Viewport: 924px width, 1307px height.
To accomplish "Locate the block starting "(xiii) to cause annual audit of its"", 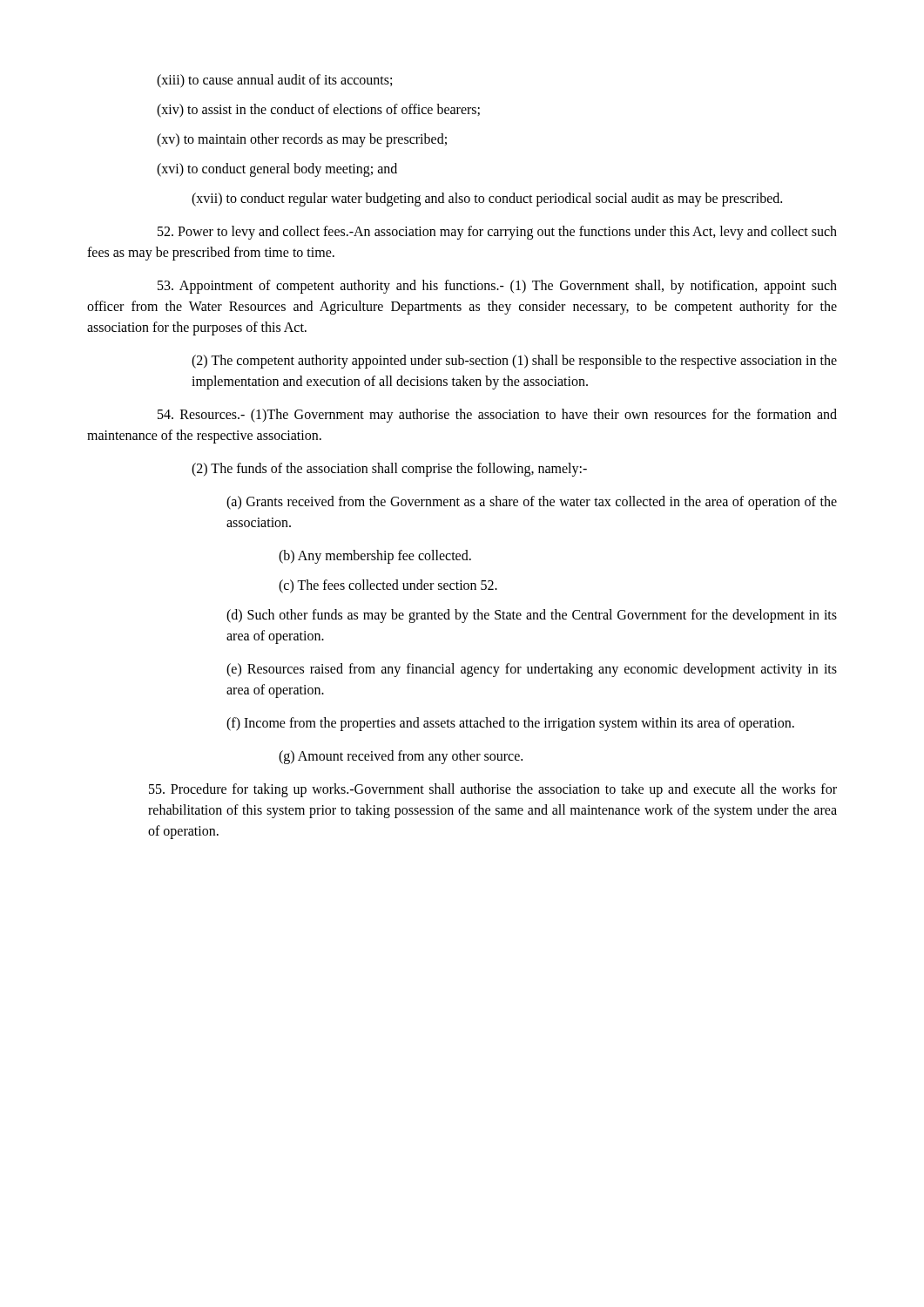I will (x=275, y=80).
